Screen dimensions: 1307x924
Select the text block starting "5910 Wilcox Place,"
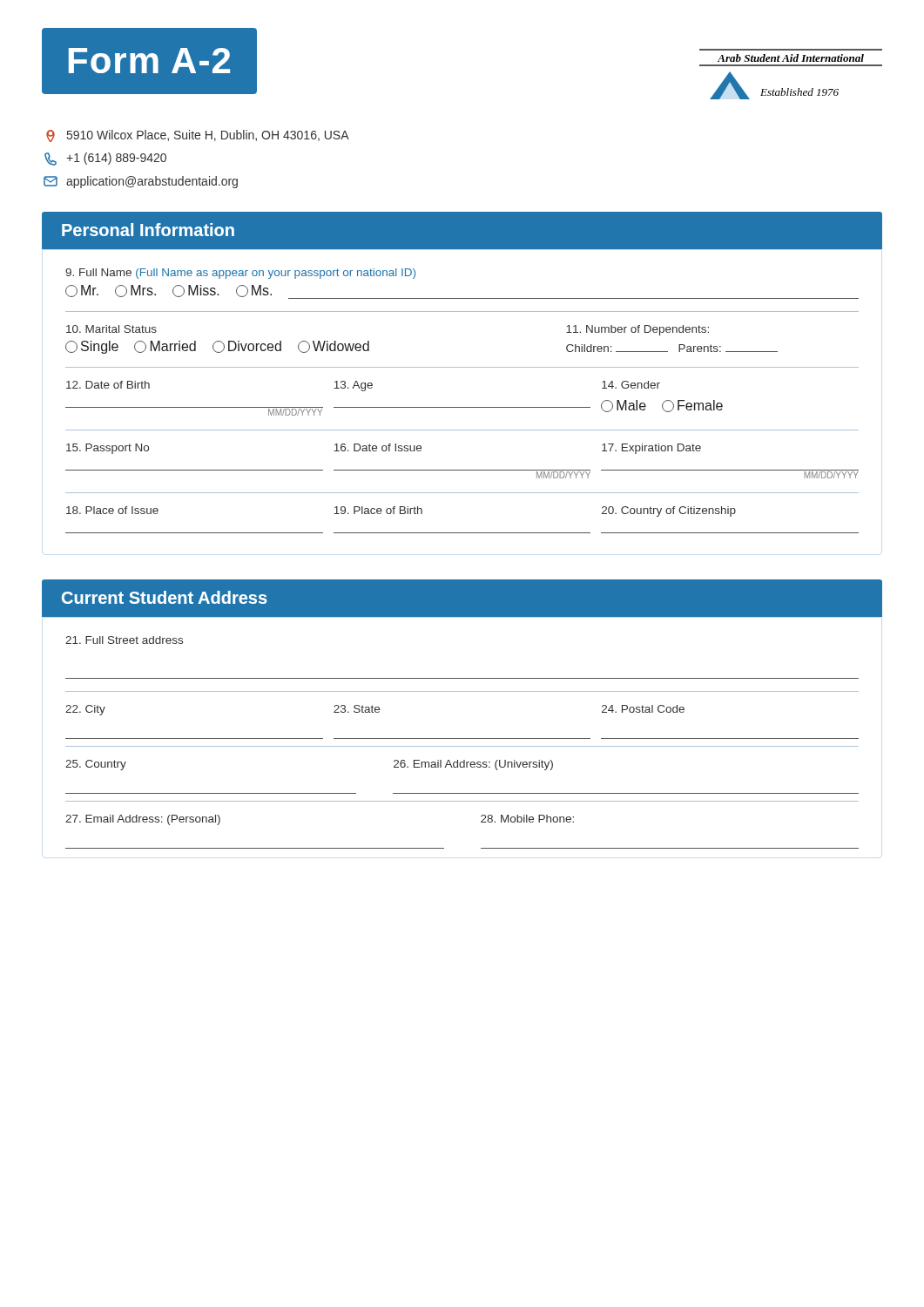195,135
